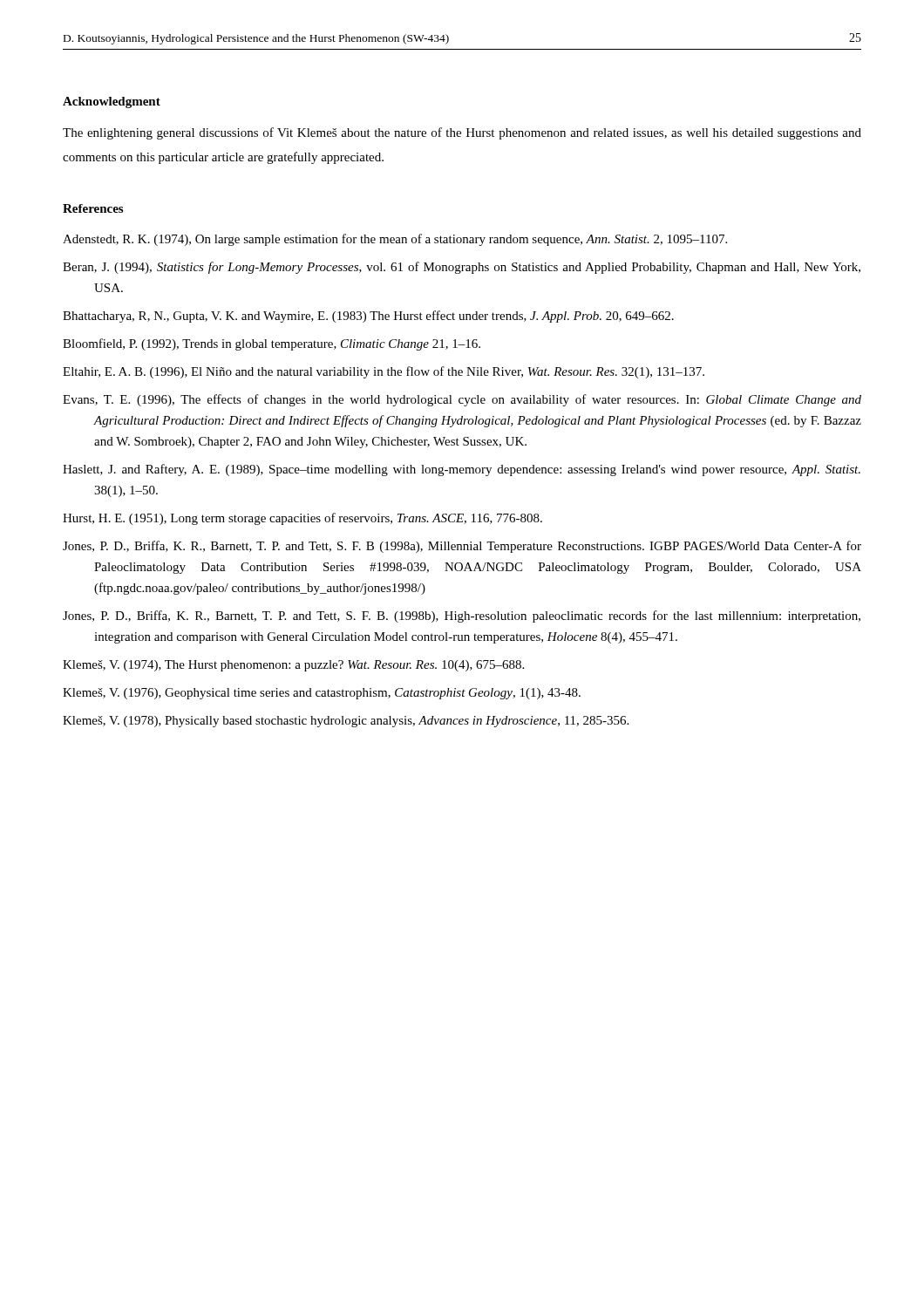Select the region starting "Beran, J. (1994), Statistics for"

(x=462, y=277)
